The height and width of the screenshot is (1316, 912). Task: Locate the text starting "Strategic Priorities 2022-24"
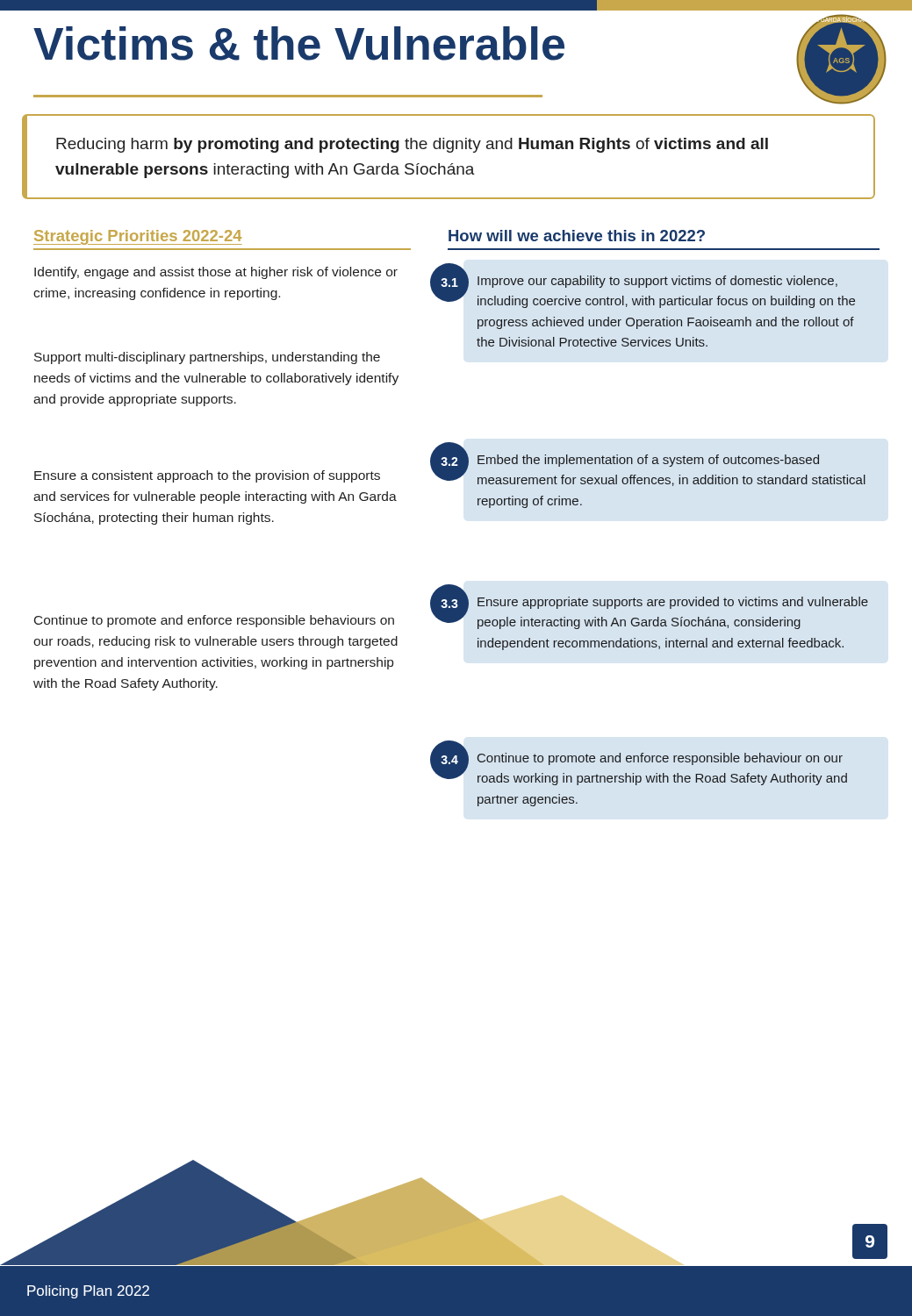point(138,236)
